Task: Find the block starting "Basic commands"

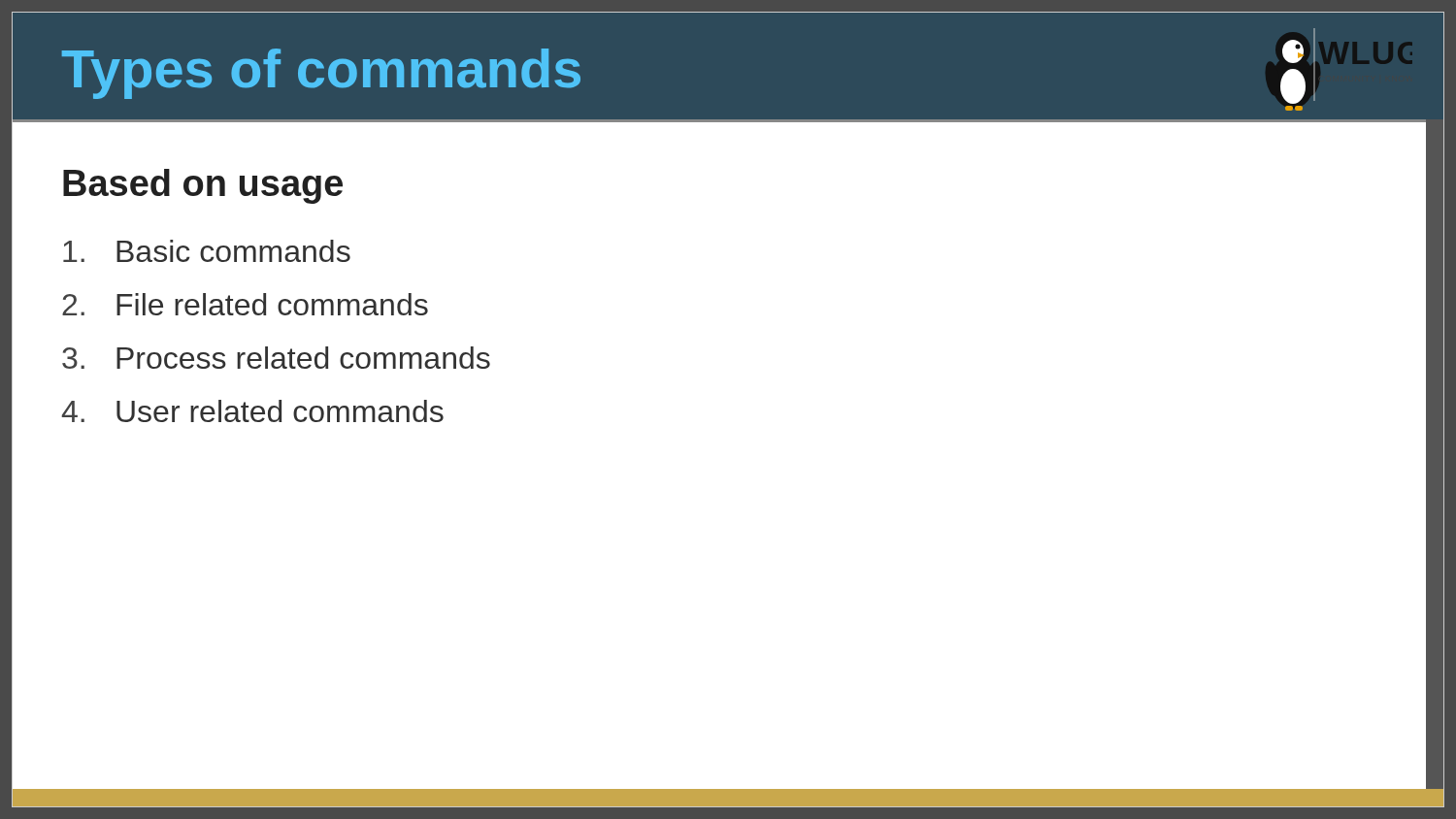Action: tap(206, 252)
